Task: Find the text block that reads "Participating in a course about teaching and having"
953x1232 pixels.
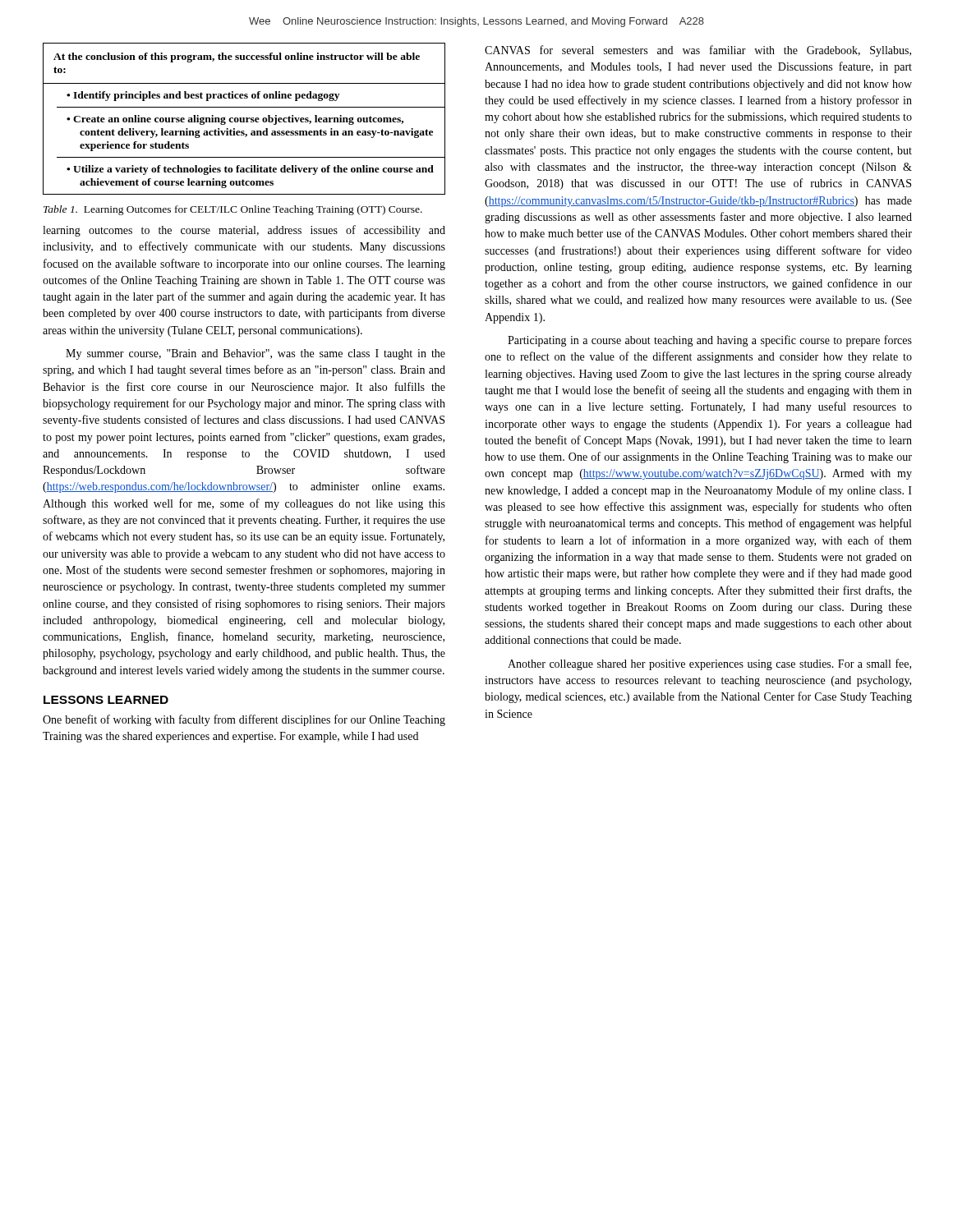Action: [x=698, y=491]
